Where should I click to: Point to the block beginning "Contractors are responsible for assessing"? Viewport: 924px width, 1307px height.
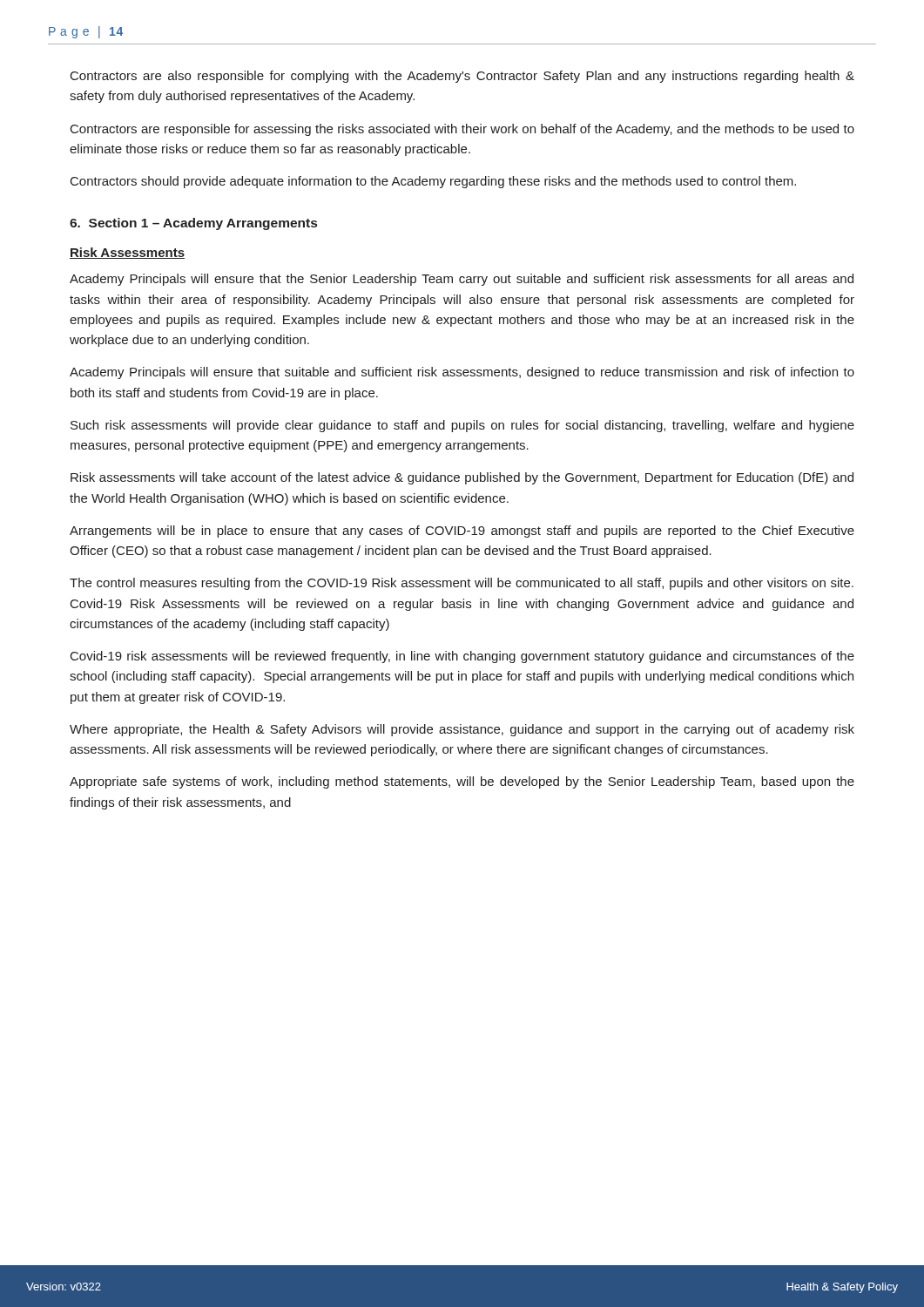(462, 138)
